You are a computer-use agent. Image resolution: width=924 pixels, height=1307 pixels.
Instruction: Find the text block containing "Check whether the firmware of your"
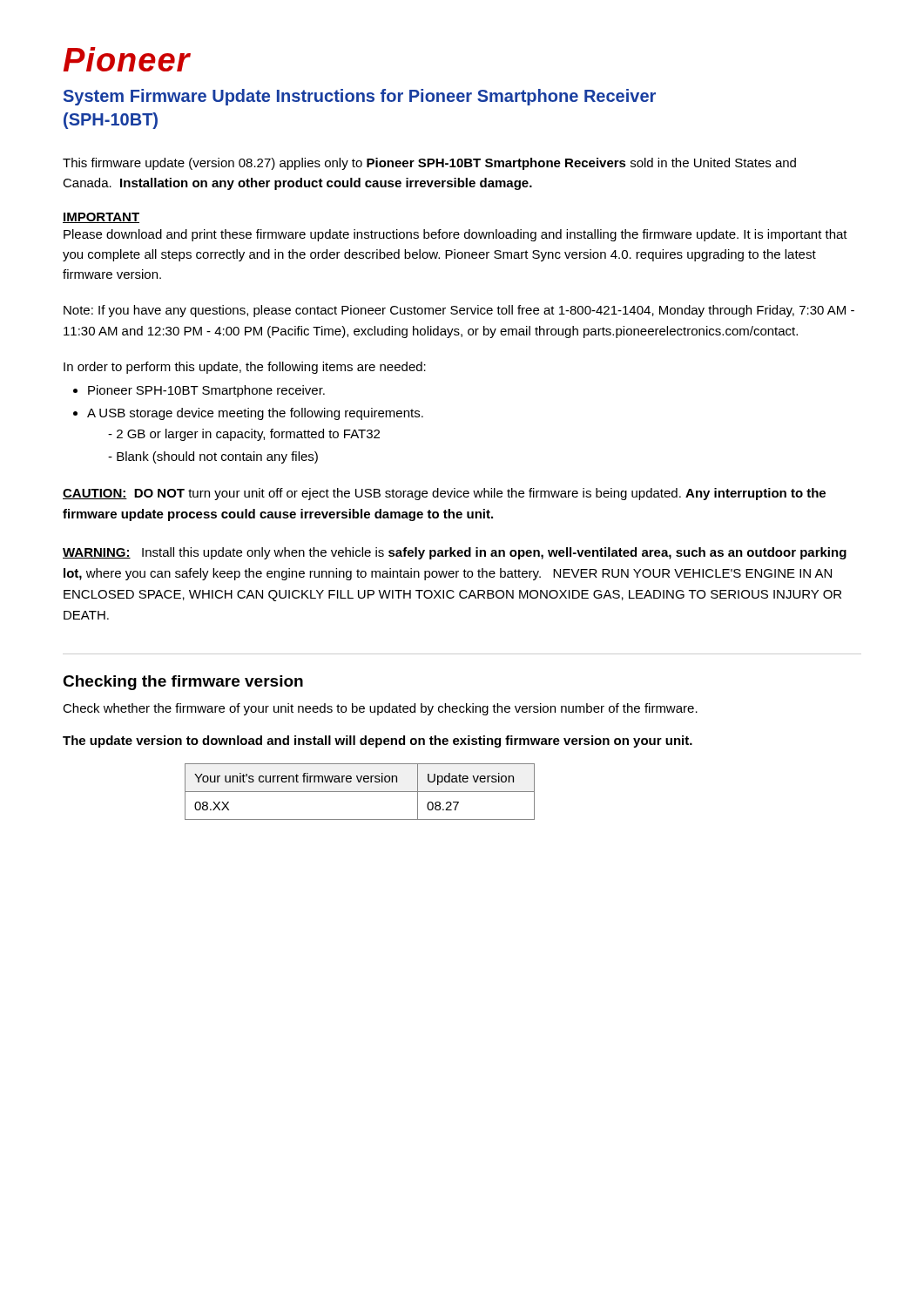pos(380,708)
